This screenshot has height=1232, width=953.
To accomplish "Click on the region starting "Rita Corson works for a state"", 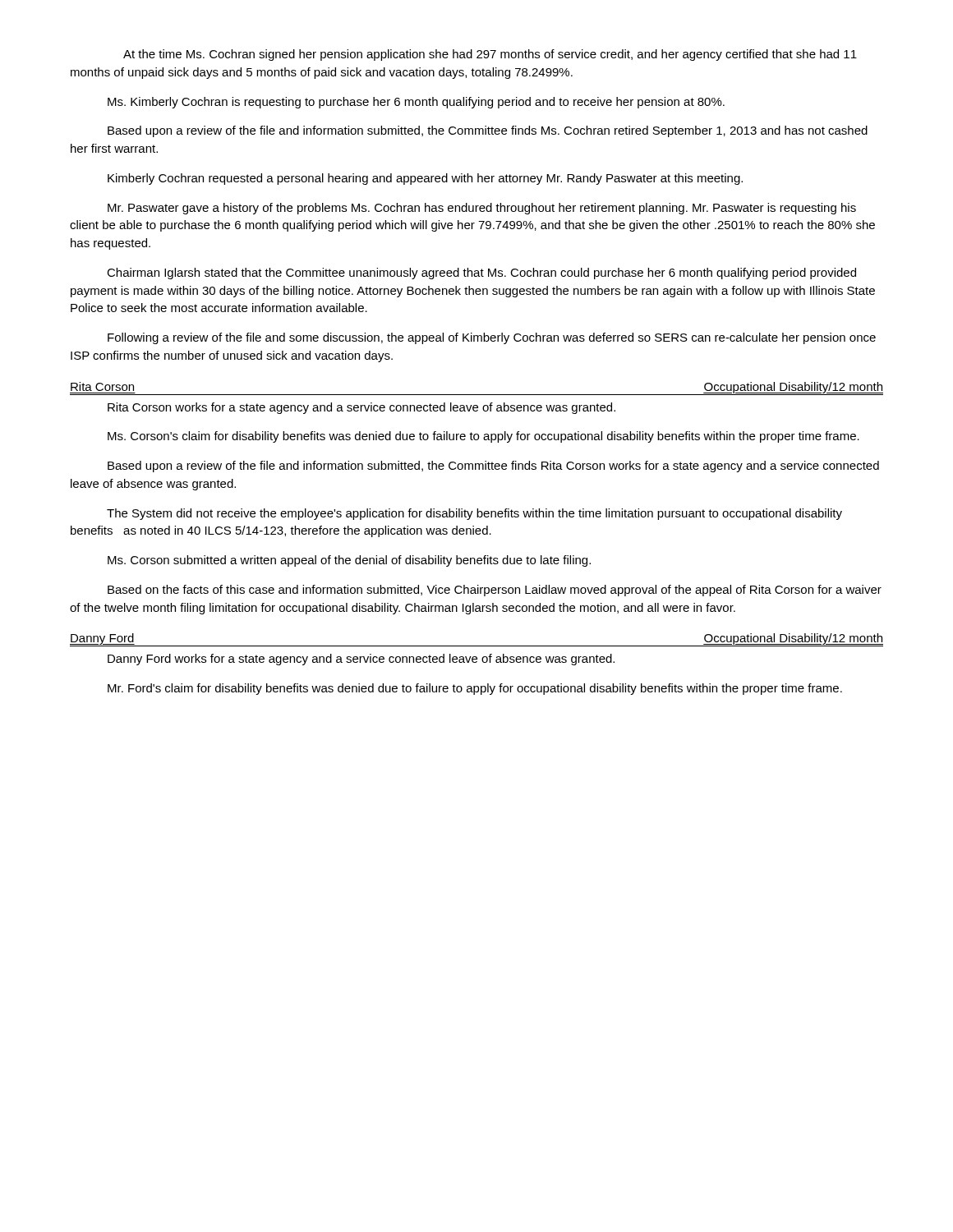I will [x=362, y=407].
